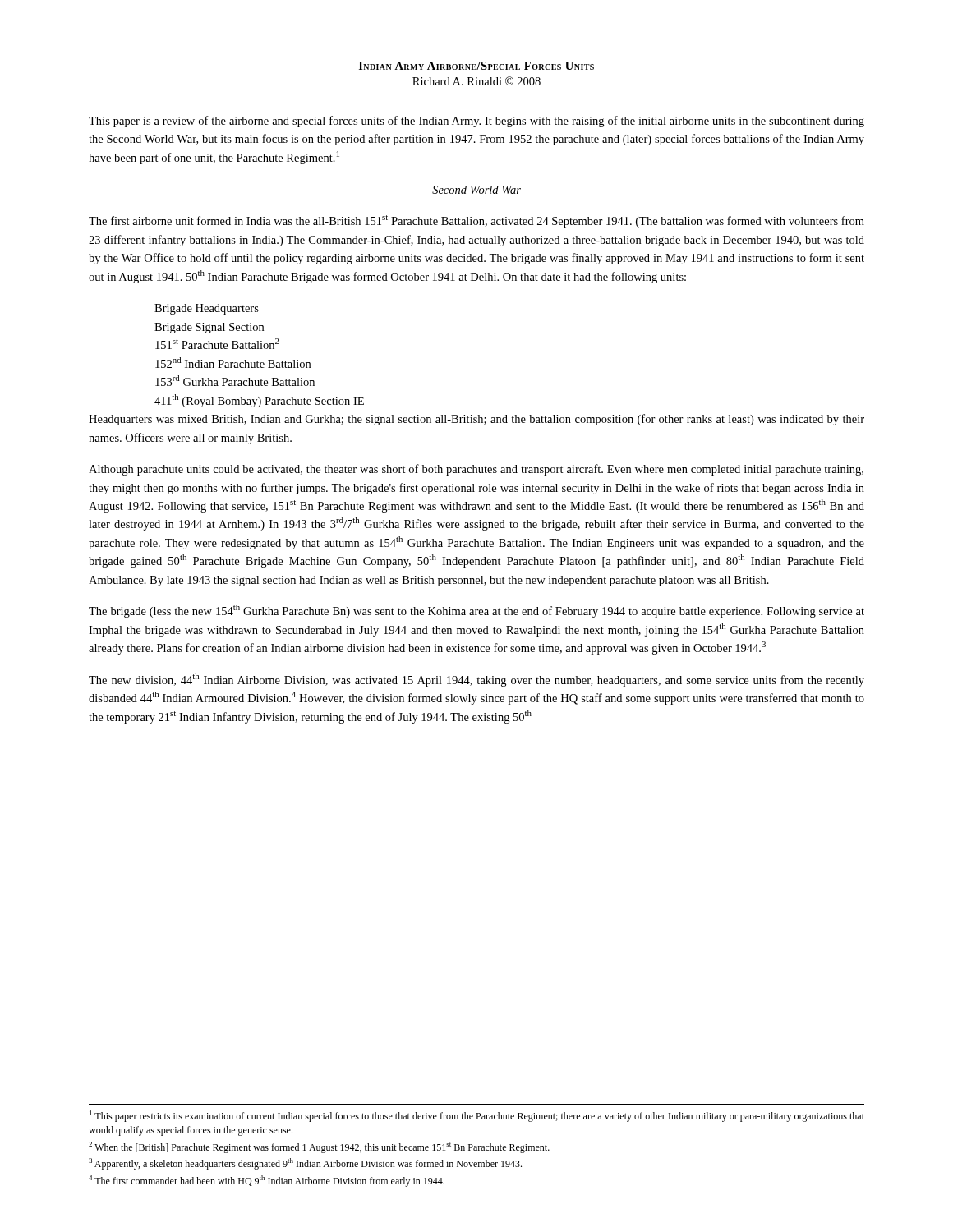The image size is (953, 1232).
Task: Navigate to the region starting "3 Apparently, a"
Action: click(306, 1164)
